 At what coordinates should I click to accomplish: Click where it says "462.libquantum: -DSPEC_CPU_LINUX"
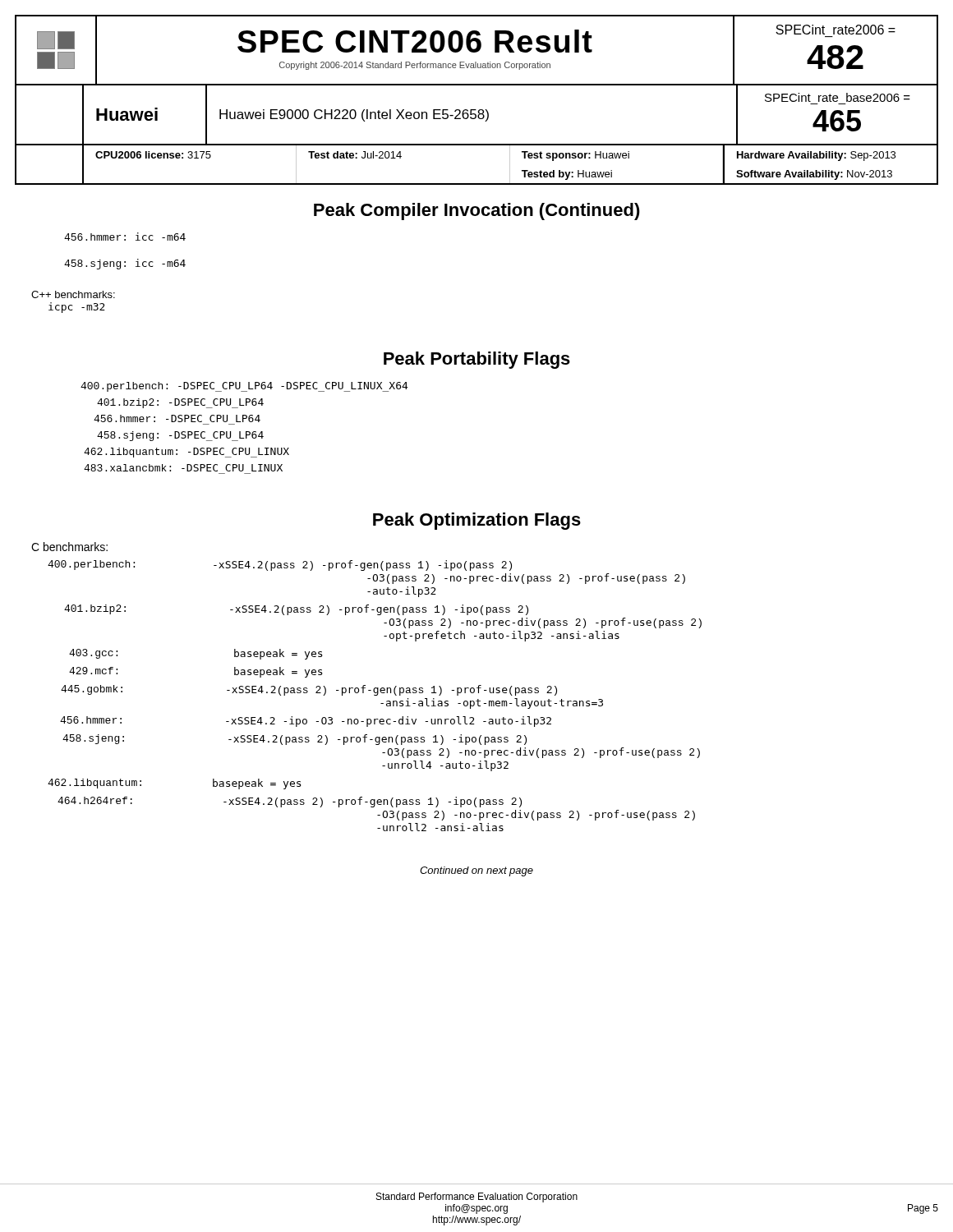(187, 452)
